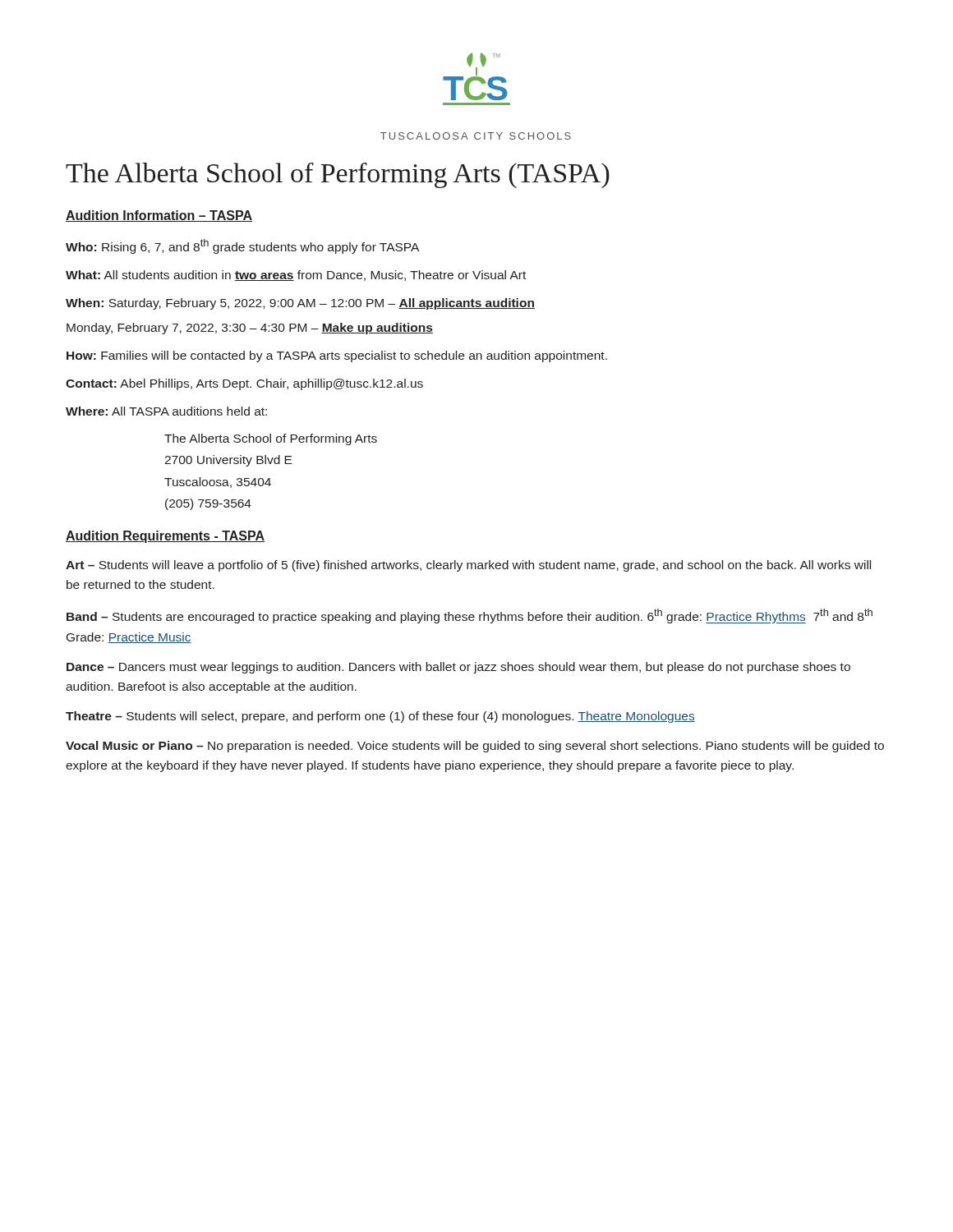
Task: Click the passage that begins "Theatre – Students will"
Action: click(x=380, y=716)
